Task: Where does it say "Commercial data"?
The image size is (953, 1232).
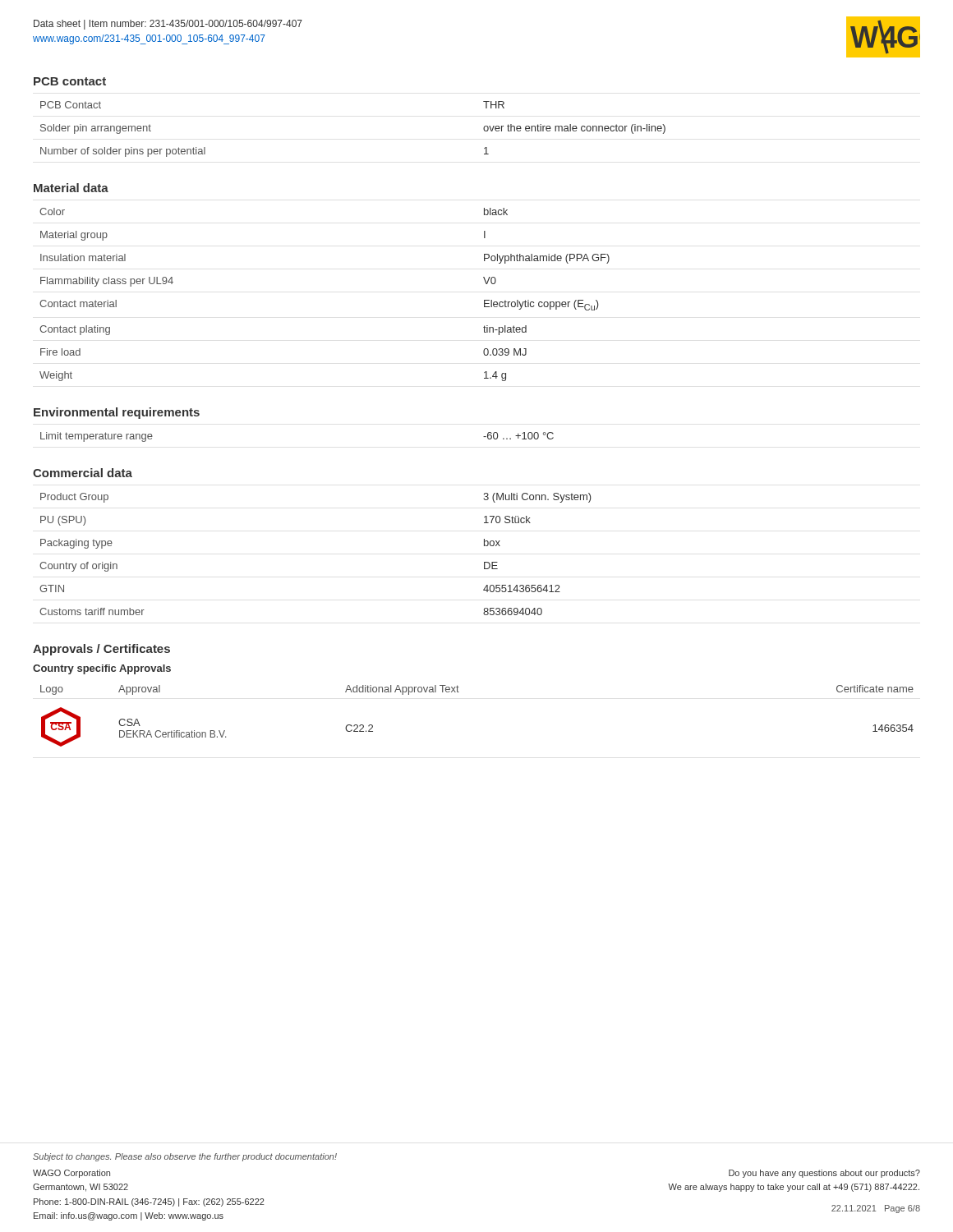Action: [x=83, y=472]
